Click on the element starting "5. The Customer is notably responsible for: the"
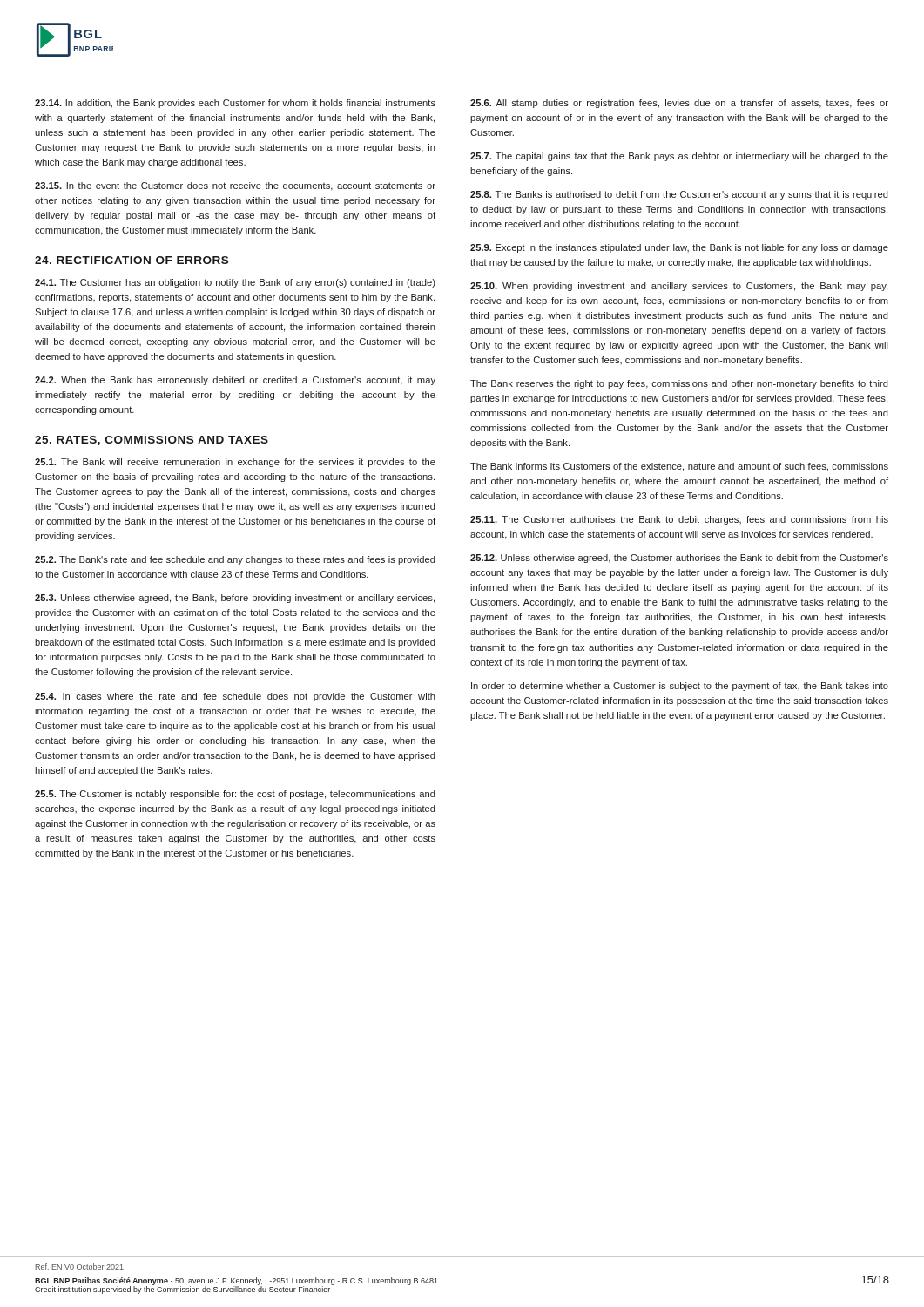This screenshot has height=1307, width=924. click(235, 823)
